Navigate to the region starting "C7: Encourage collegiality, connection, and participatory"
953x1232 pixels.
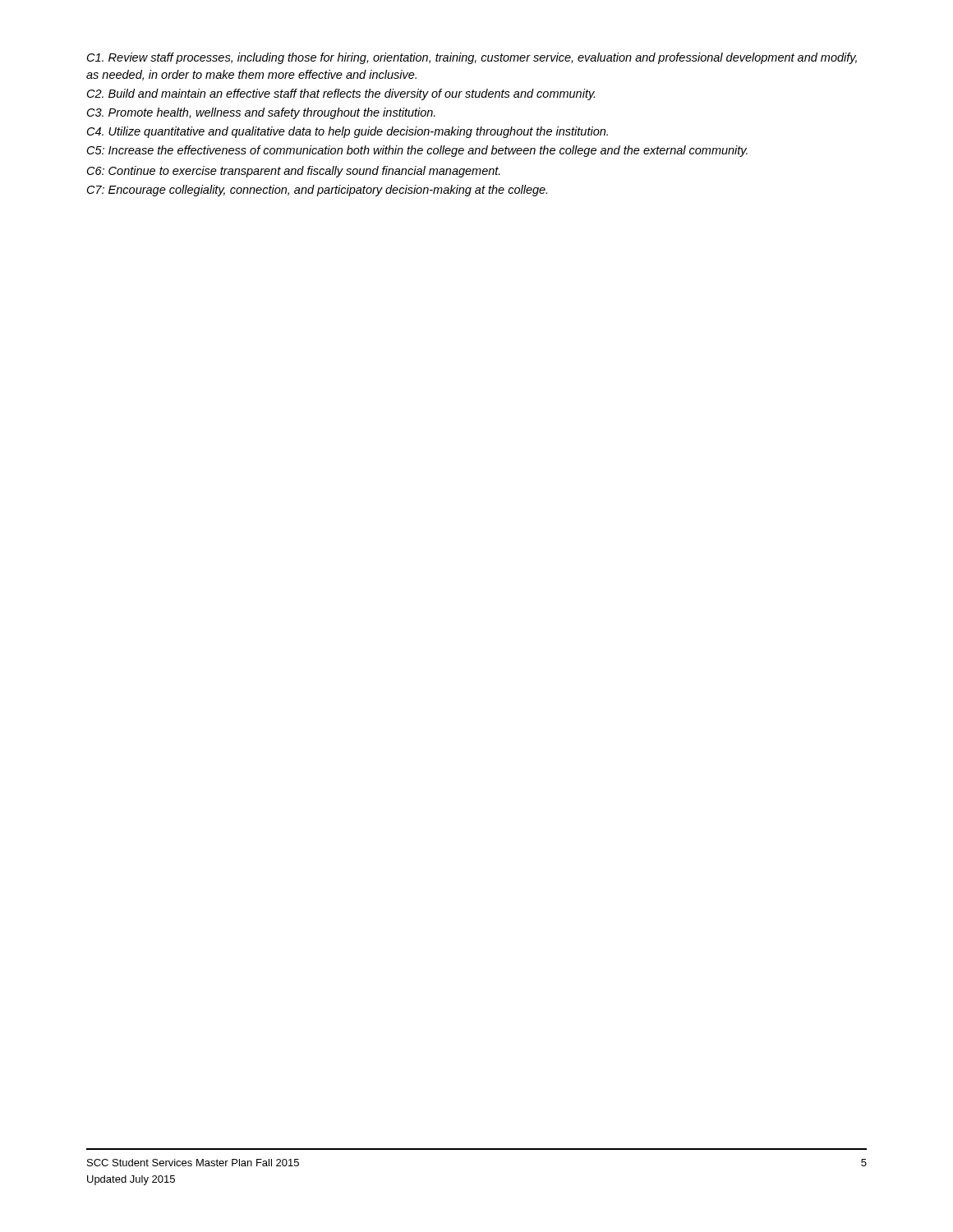click(x=318, y=190)
